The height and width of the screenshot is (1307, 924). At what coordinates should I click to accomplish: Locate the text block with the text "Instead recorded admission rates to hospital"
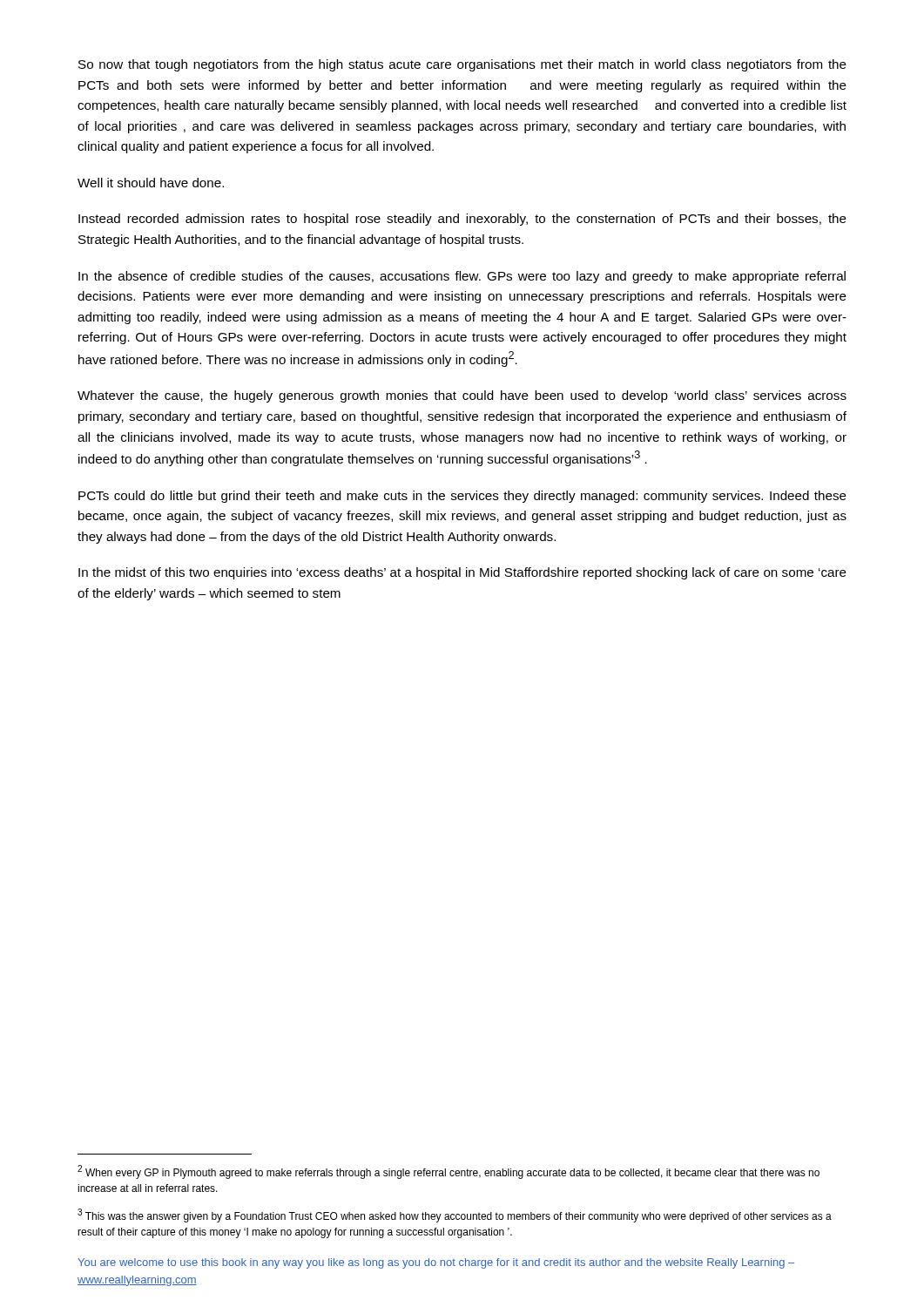tap(462, 229)
